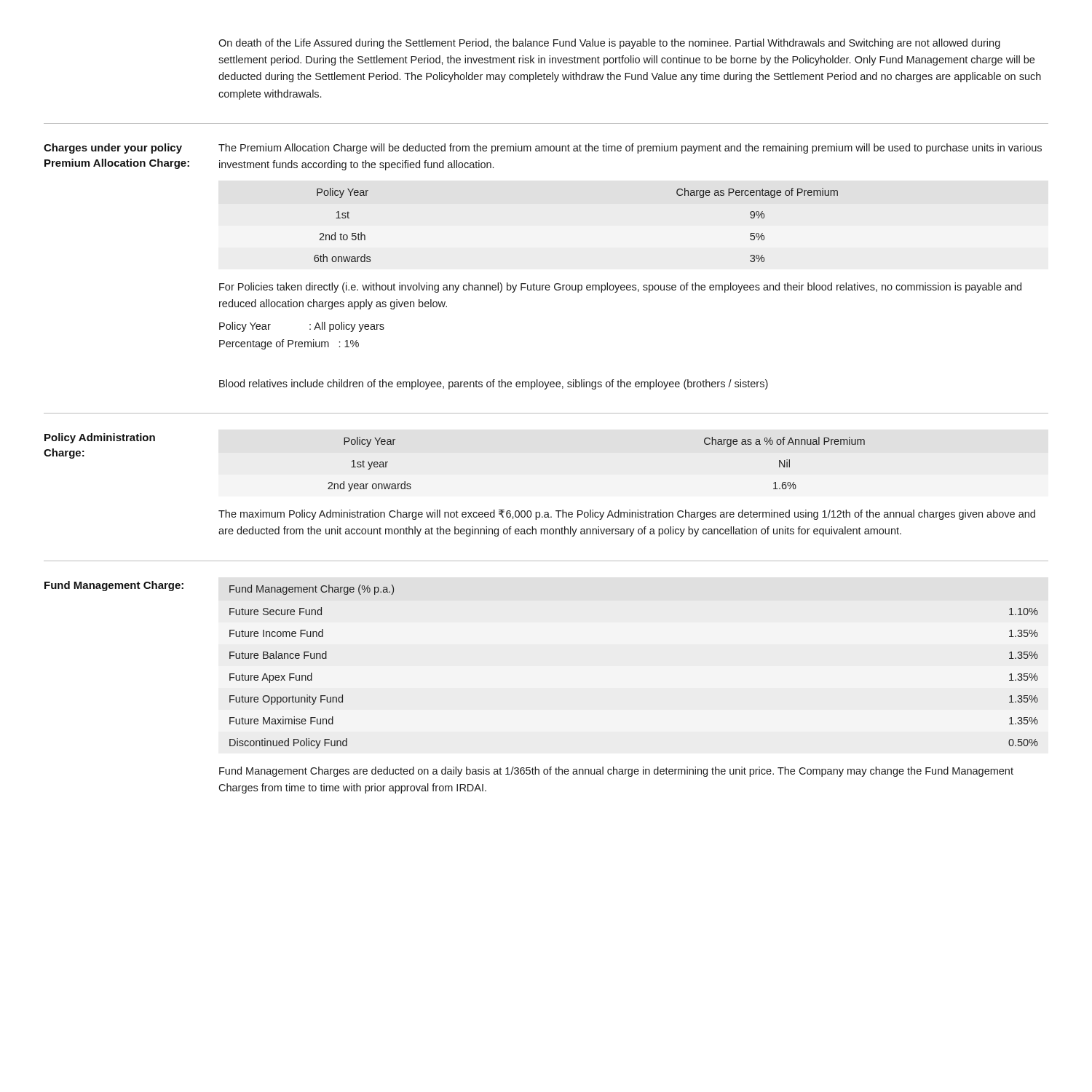Find the block starting "Fund Management Charge:"
Screen dimensions: 1092x1092
click(114, 585)
